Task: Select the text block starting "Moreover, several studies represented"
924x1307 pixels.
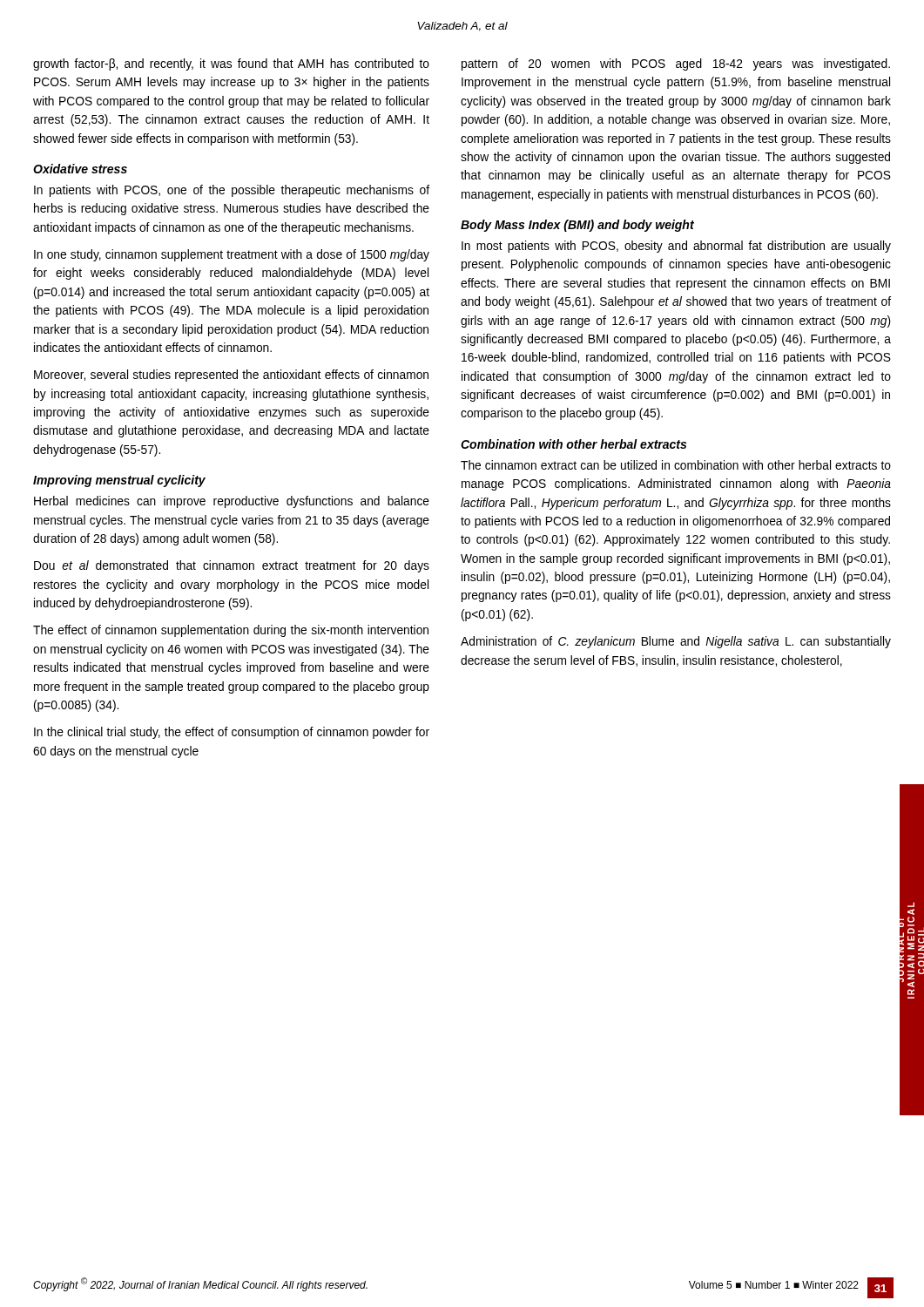Action: [231, 413]
